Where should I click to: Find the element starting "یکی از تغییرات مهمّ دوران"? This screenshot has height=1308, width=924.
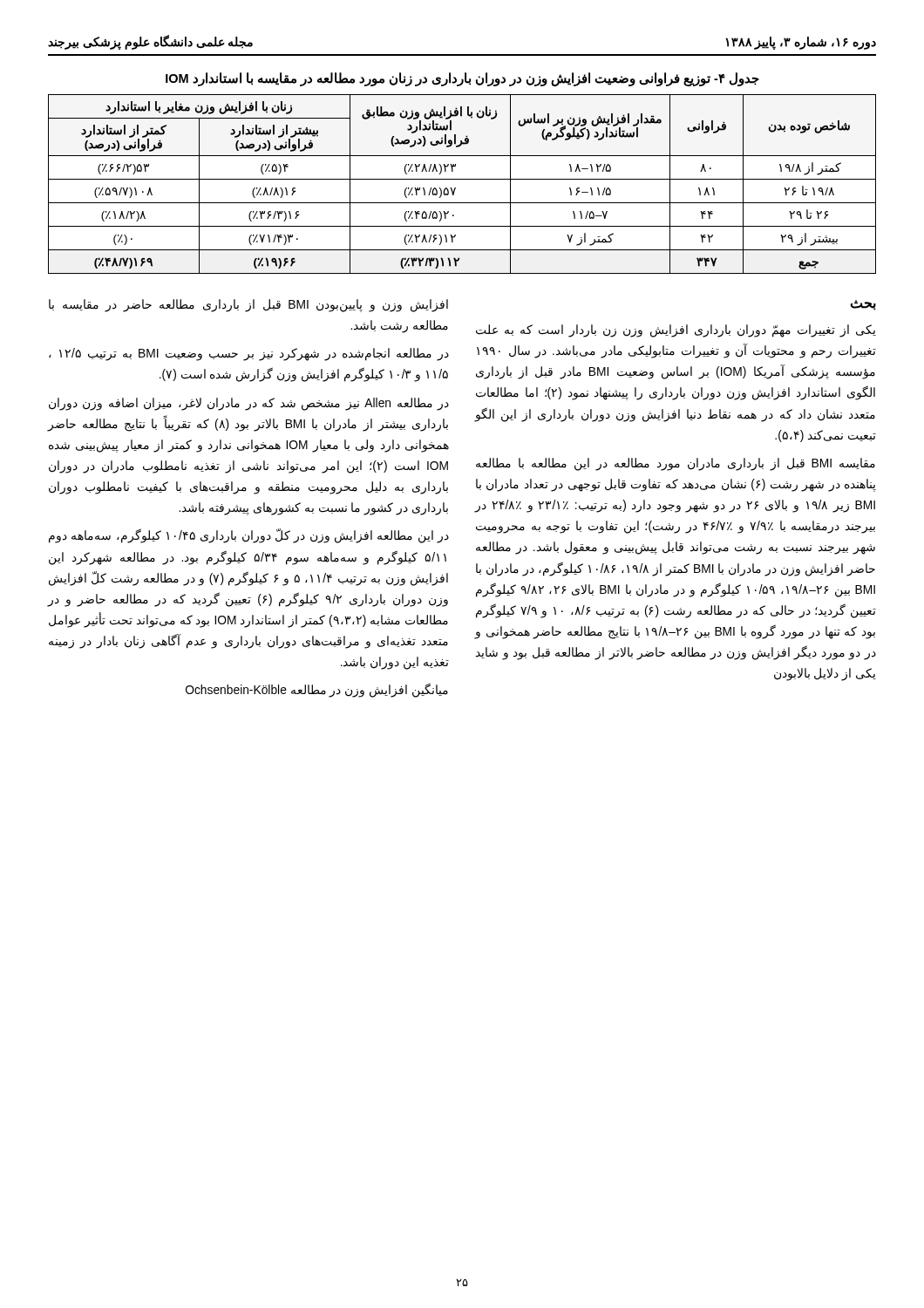coord(676,383)
